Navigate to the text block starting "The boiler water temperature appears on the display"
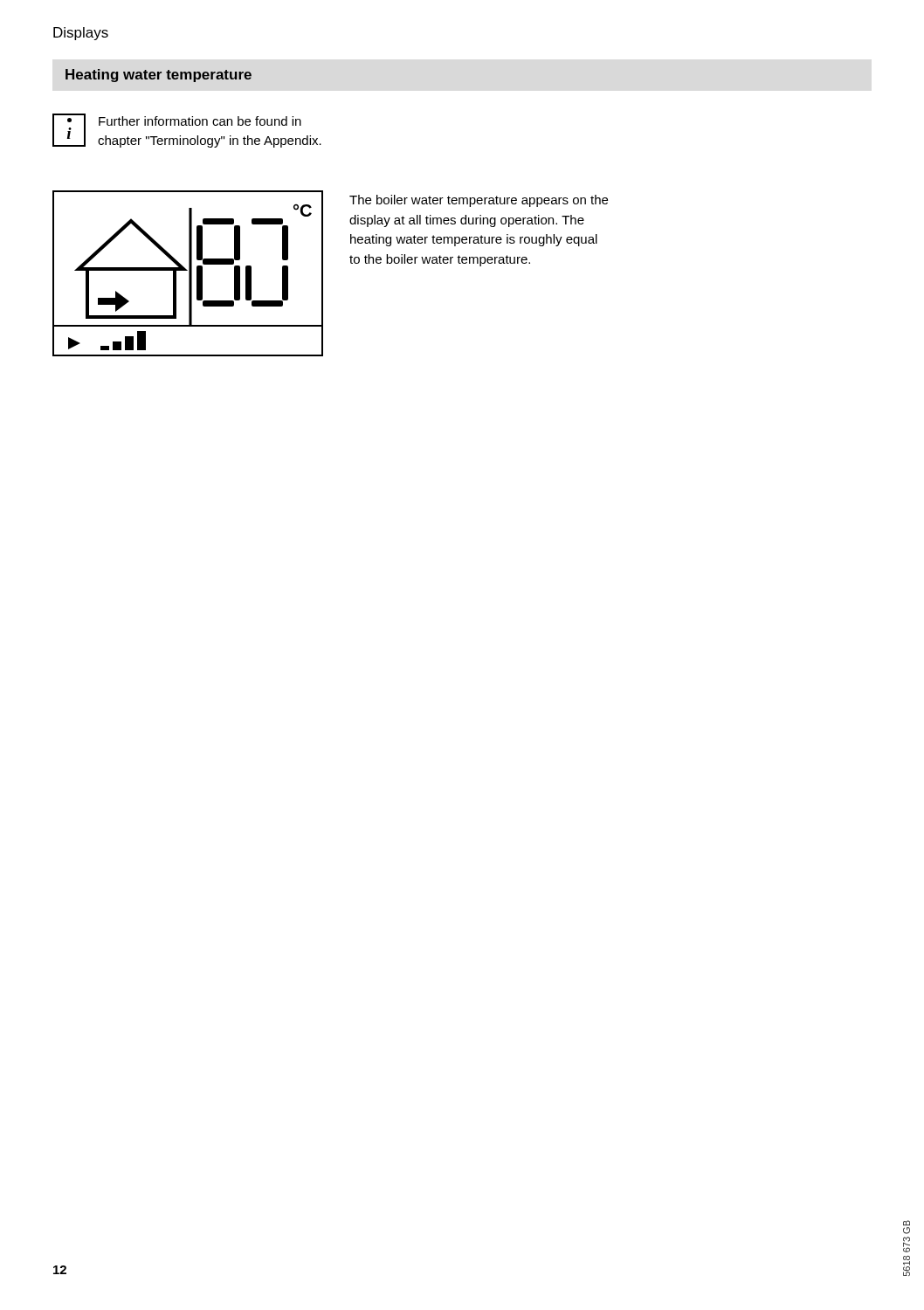924x1310 pixels. (479, 229)
